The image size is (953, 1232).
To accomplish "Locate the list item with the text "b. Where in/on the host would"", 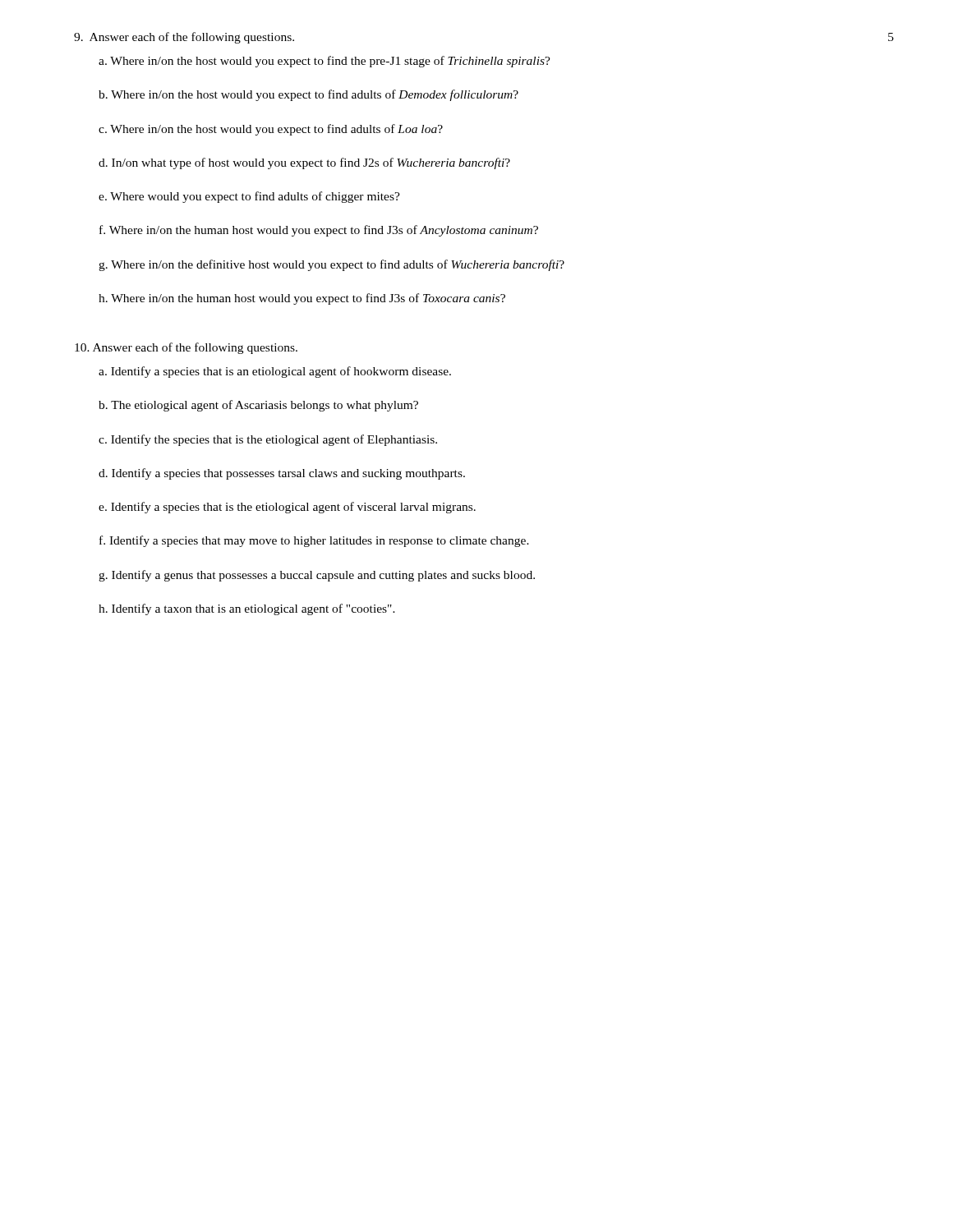I will 309,94.
